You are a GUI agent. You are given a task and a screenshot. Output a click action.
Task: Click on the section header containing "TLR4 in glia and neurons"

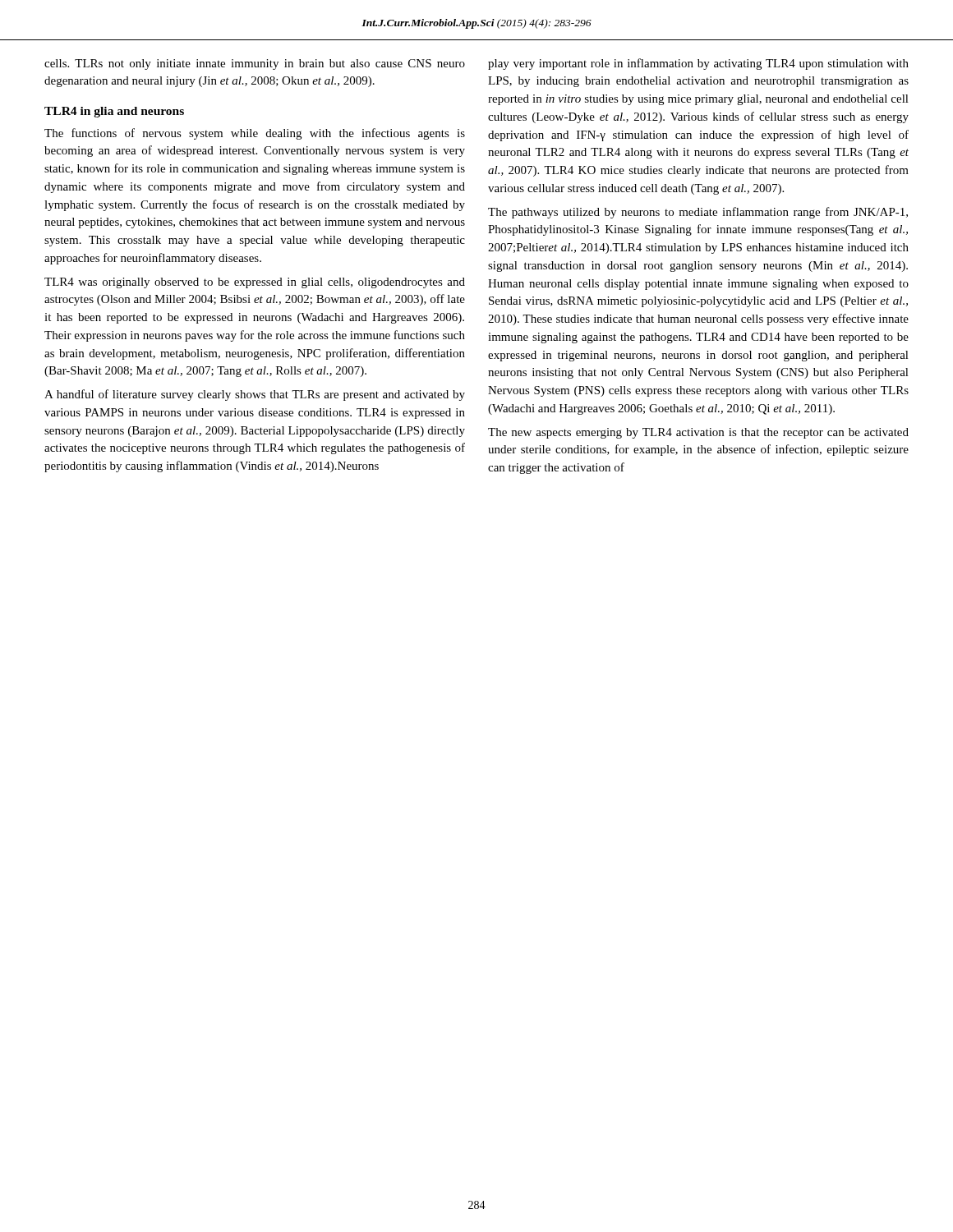(x=114, y=111)
